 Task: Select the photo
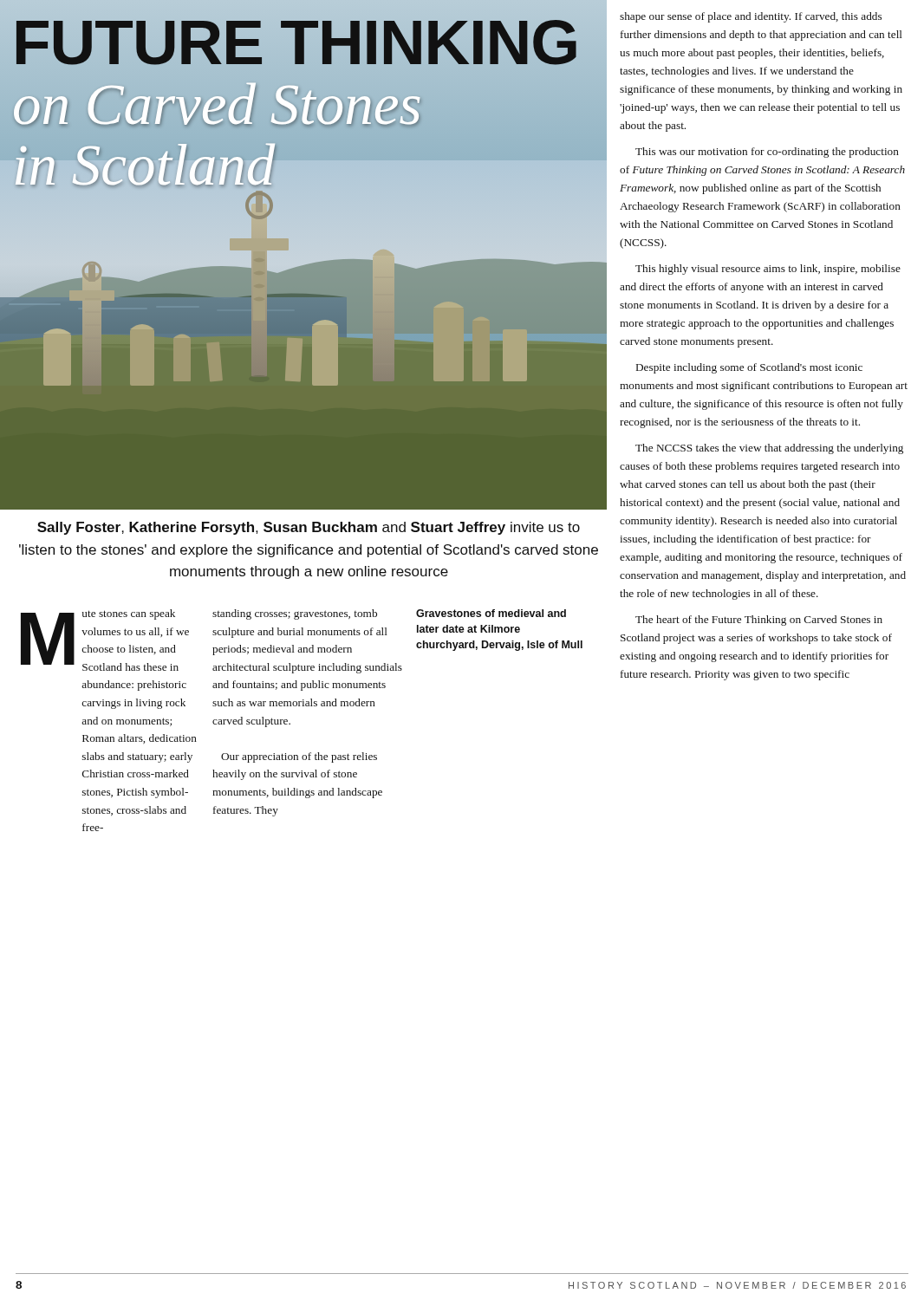303,335
